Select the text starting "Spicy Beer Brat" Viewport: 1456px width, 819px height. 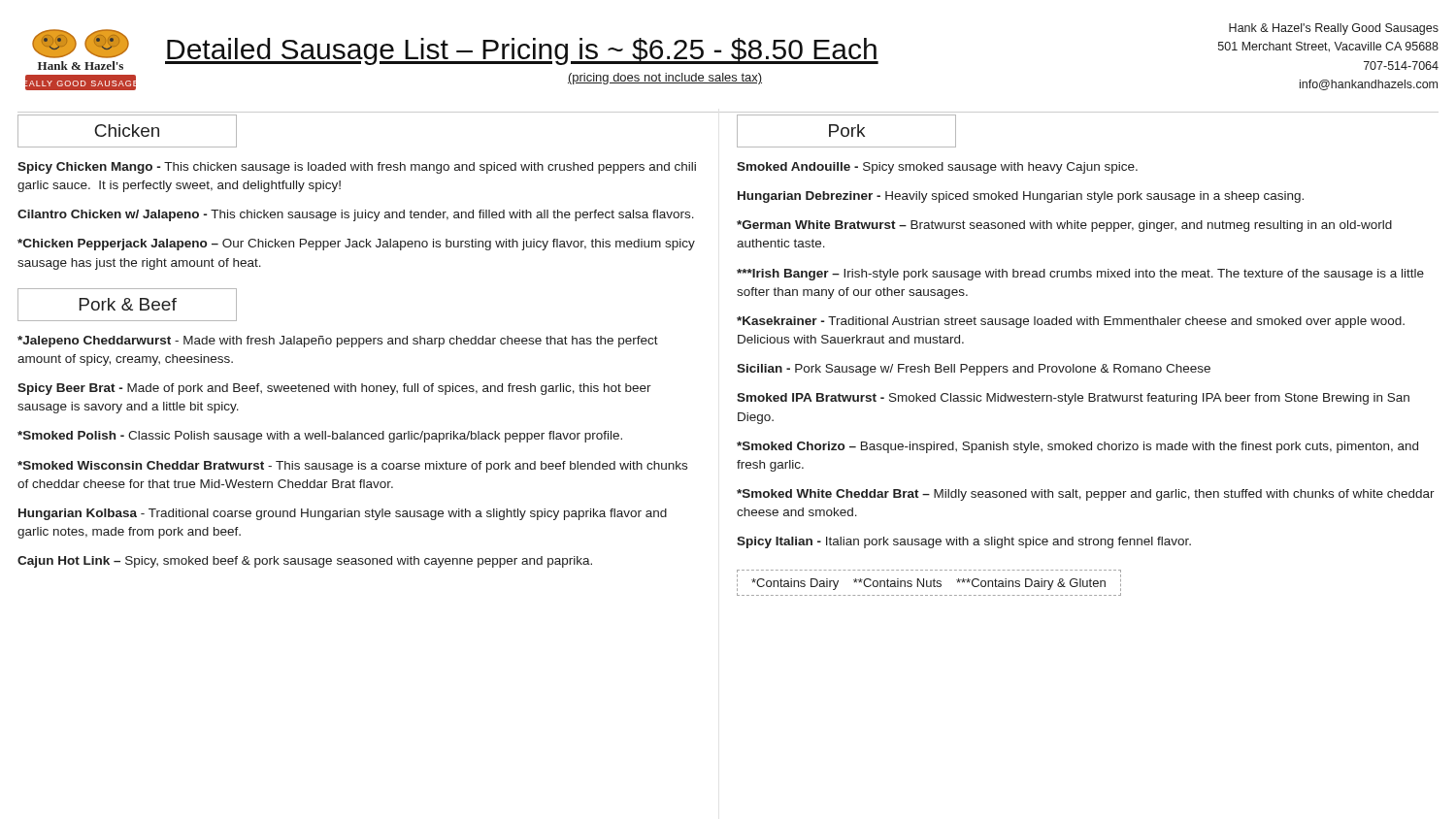pos(334,397)
